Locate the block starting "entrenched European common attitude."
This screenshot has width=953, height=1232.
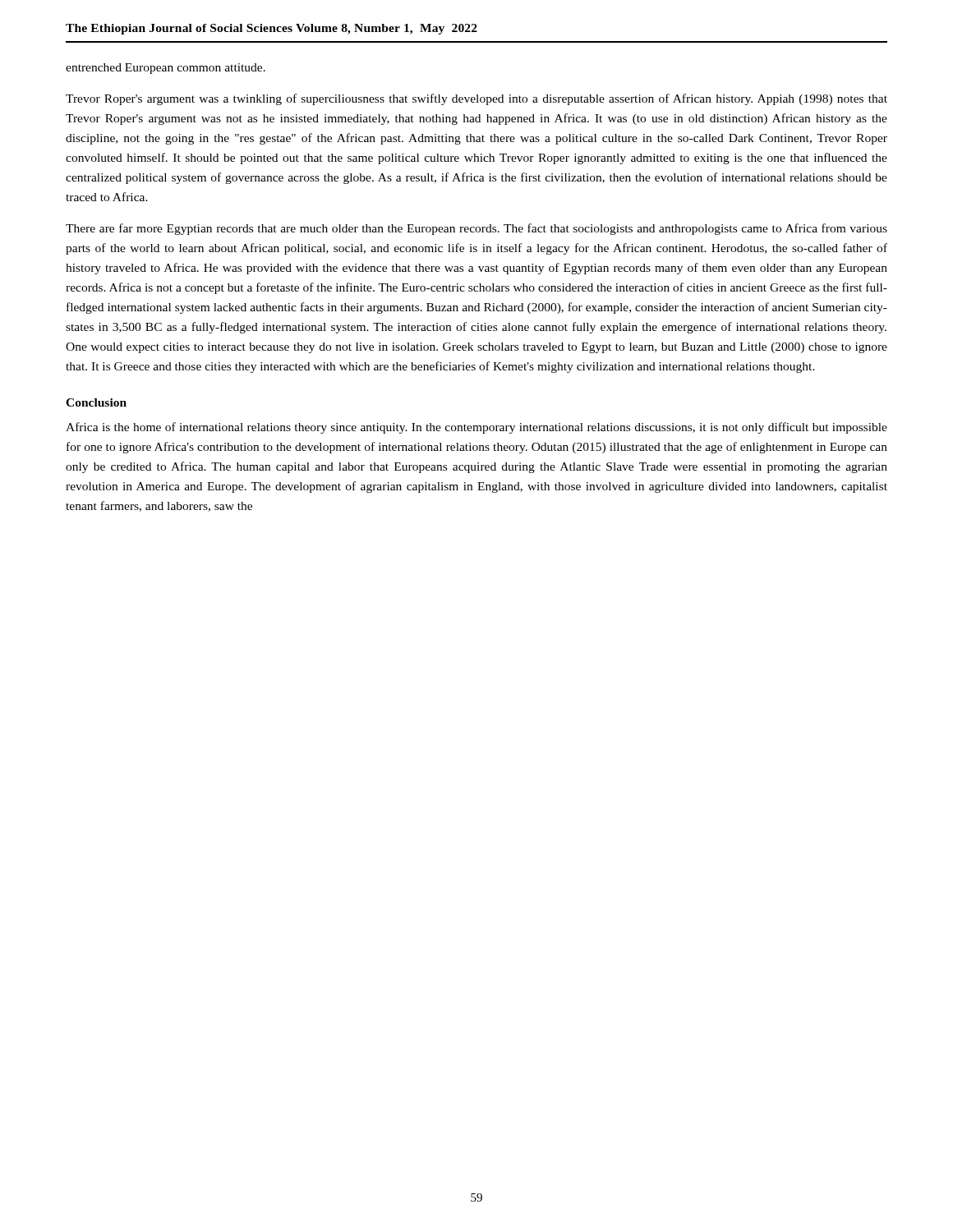point(166,67)
